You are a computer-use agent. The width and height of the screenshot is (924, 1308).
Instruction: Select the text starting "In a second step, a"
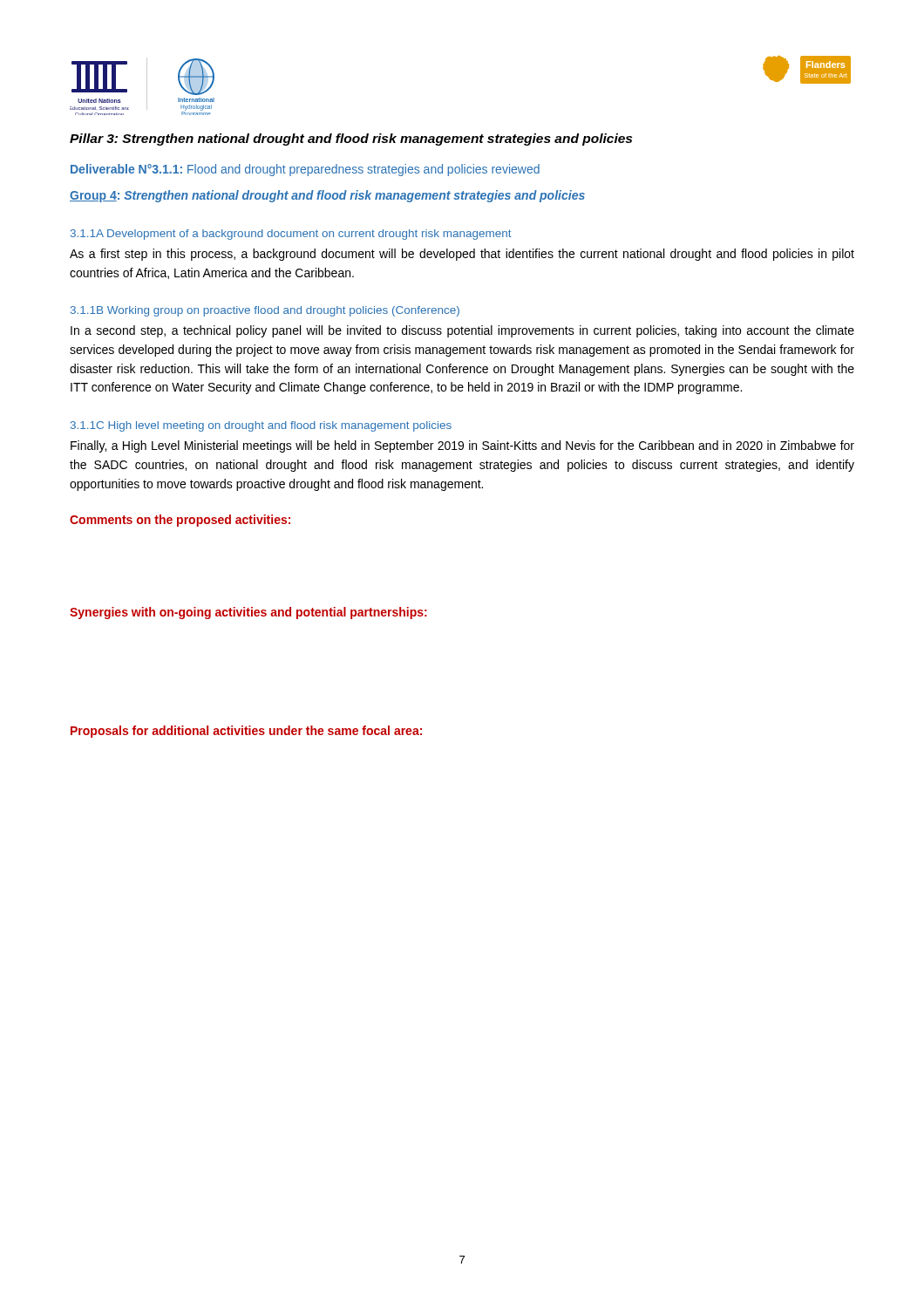point(462,359)
